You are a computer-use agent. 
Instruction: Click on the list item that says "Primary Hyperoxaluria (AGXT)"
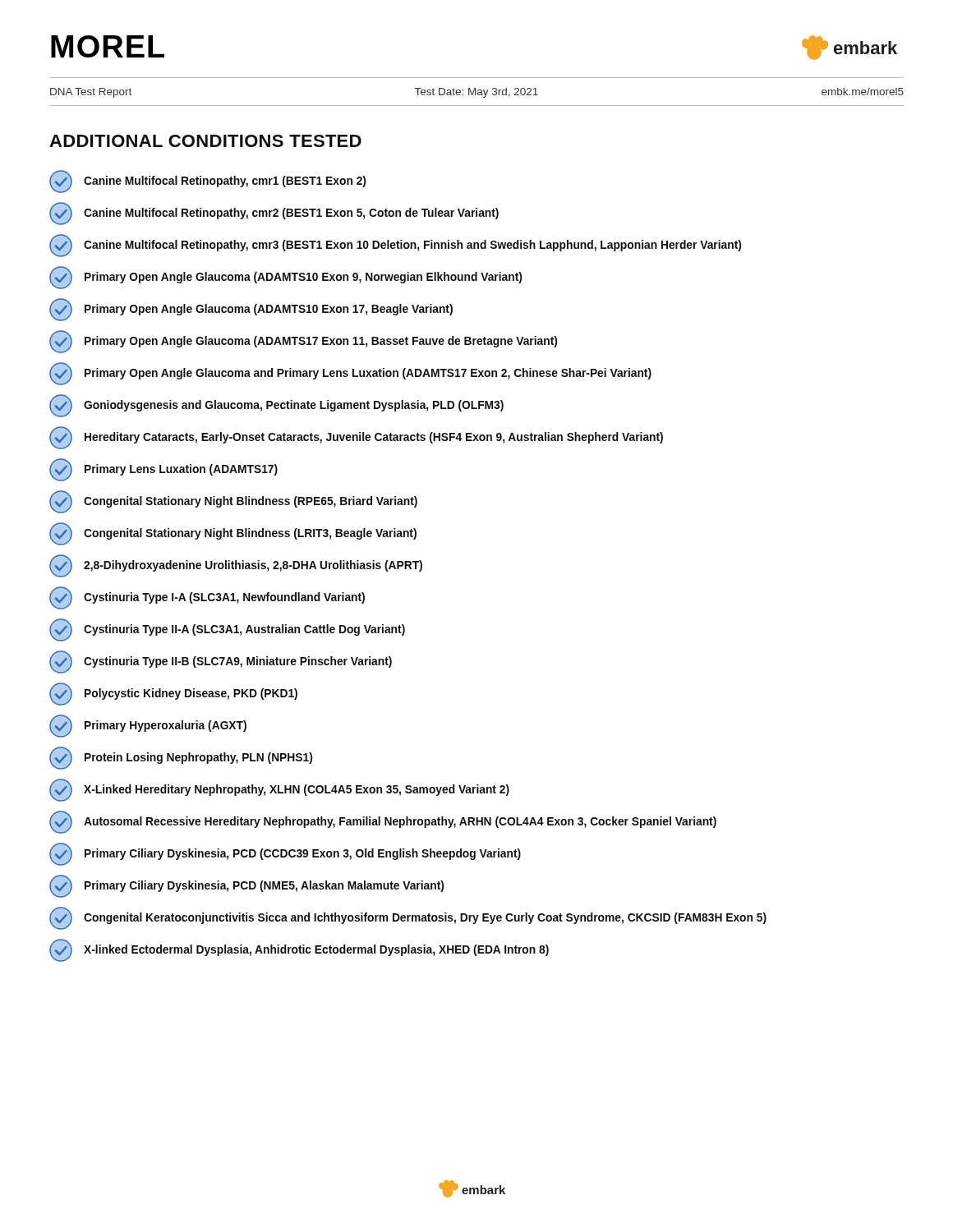point(148,726)
